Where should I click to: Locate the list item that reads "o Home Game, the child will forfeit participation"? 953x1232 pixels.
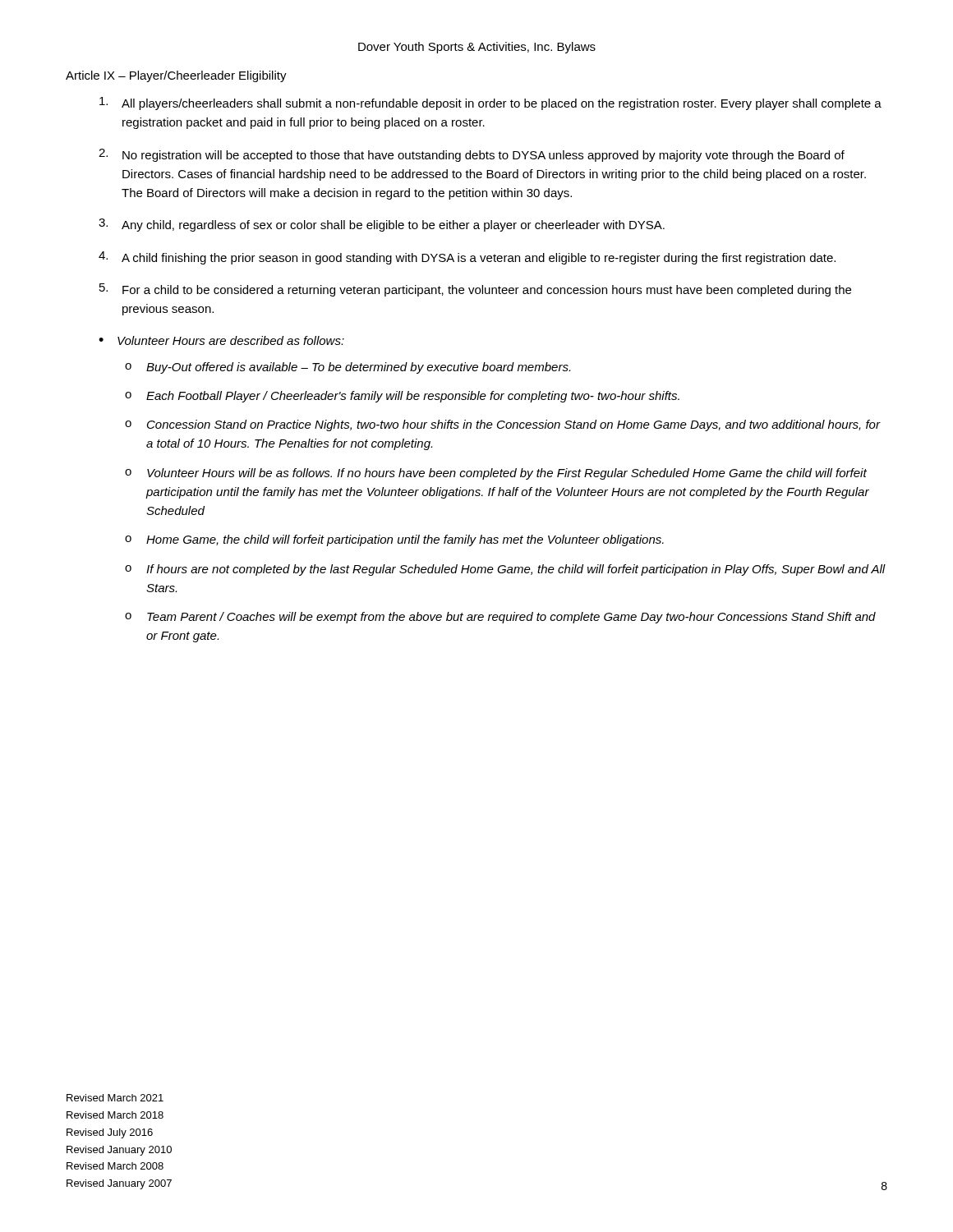395,540
